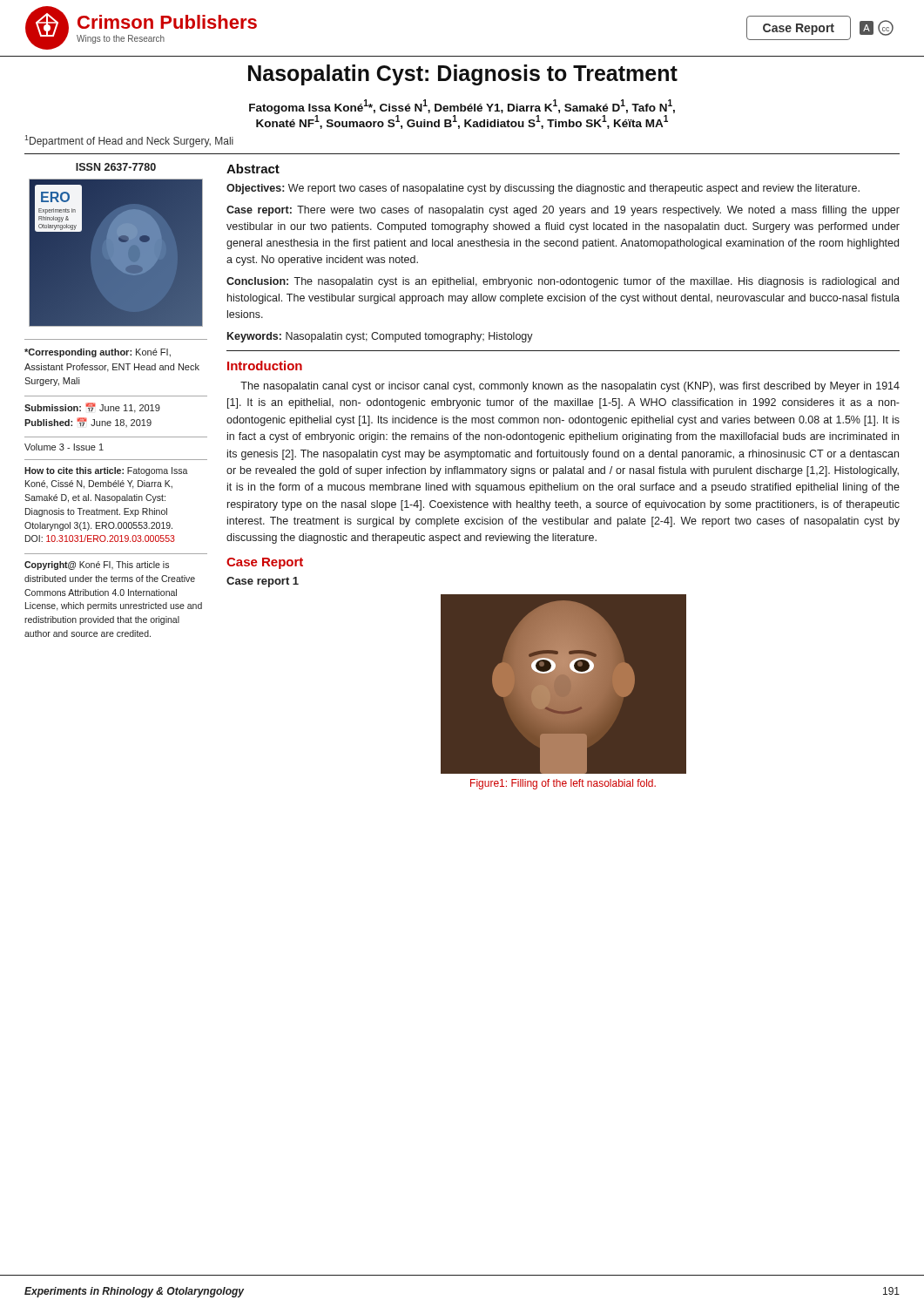
Task: Locate the block of text that opens with "Objectives: We report two cases of nasopalatine"
Action: tap(543, 188)
